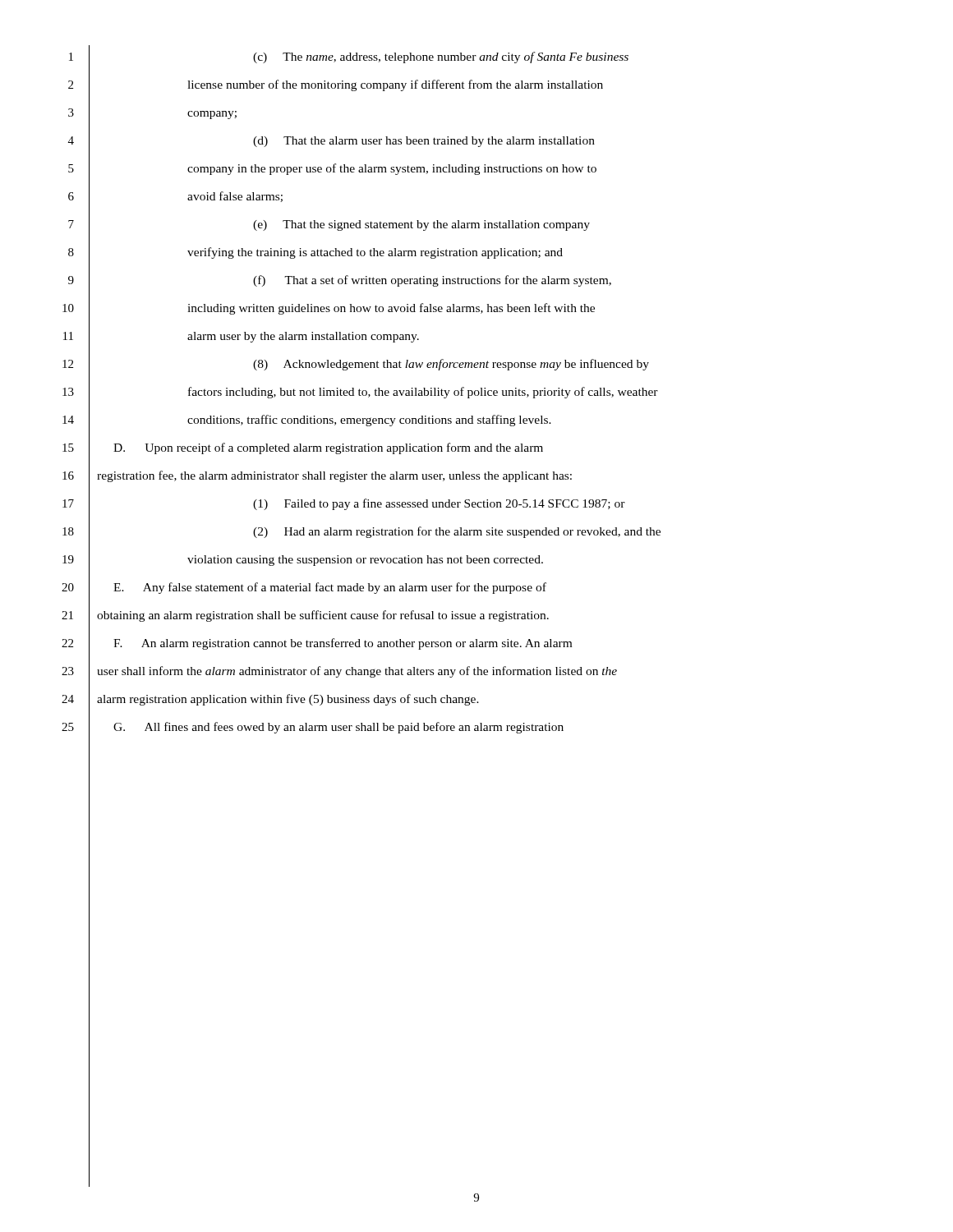
Task: Click on the block starting "23 user shall inform the alarm"
Action: click(x=476, y=671)
